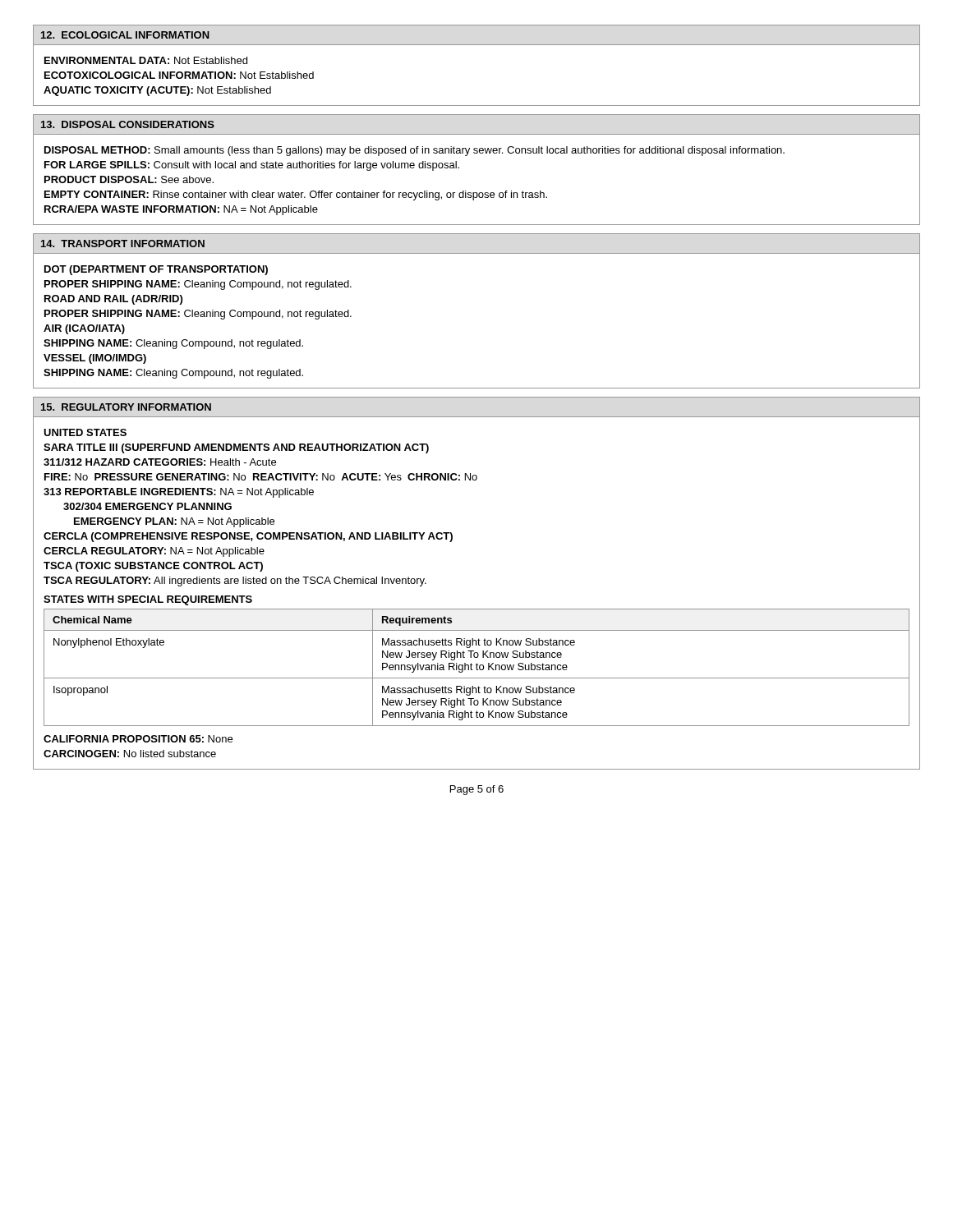Point to "12. ECOLOGICAL INFORMATION"
The width and height of the screenshot is (953, 1232).
coord(125,35)
